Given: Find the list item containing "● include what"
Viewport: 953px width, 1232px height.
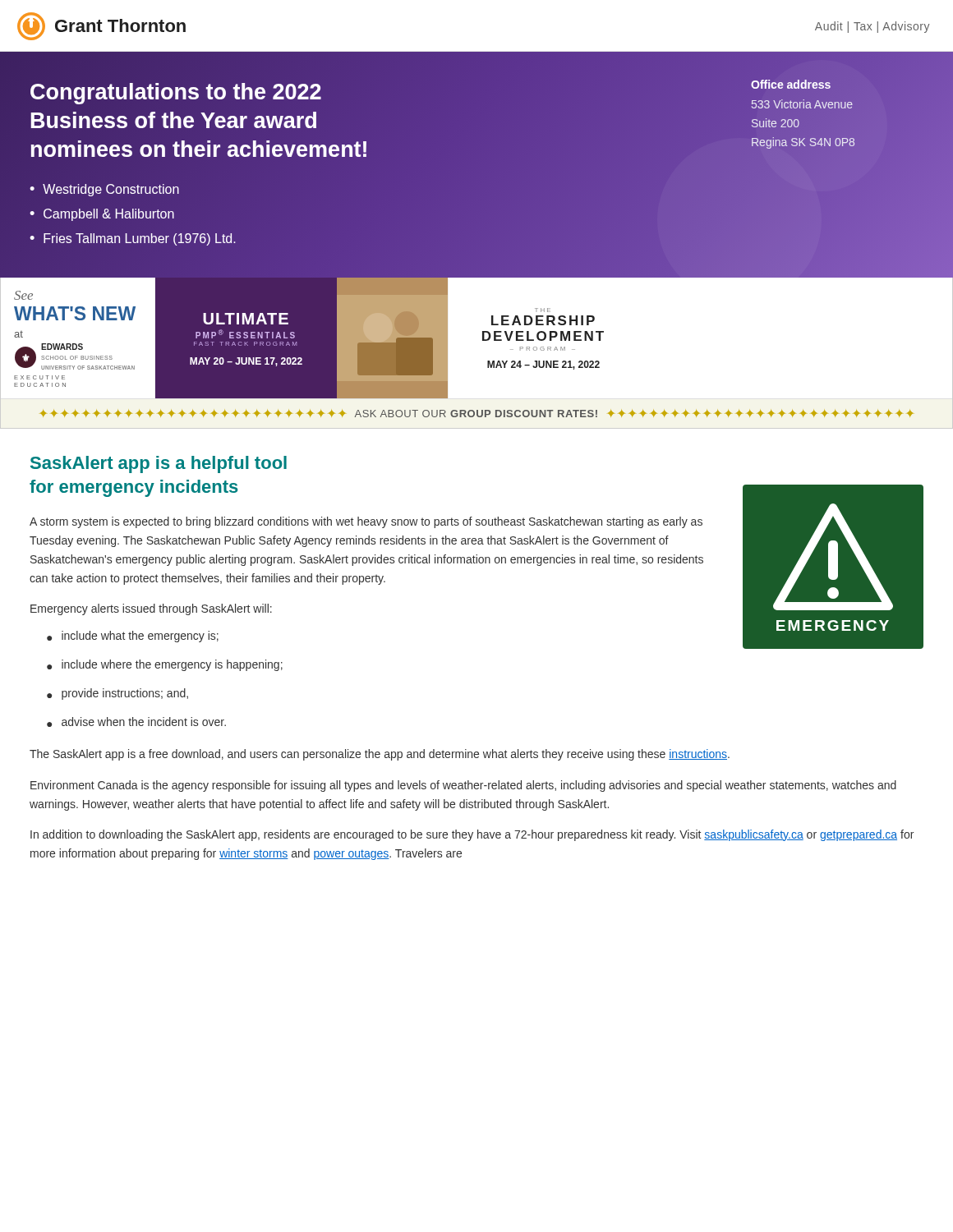Looking at the screenshot, I should (x=133, y=637).
